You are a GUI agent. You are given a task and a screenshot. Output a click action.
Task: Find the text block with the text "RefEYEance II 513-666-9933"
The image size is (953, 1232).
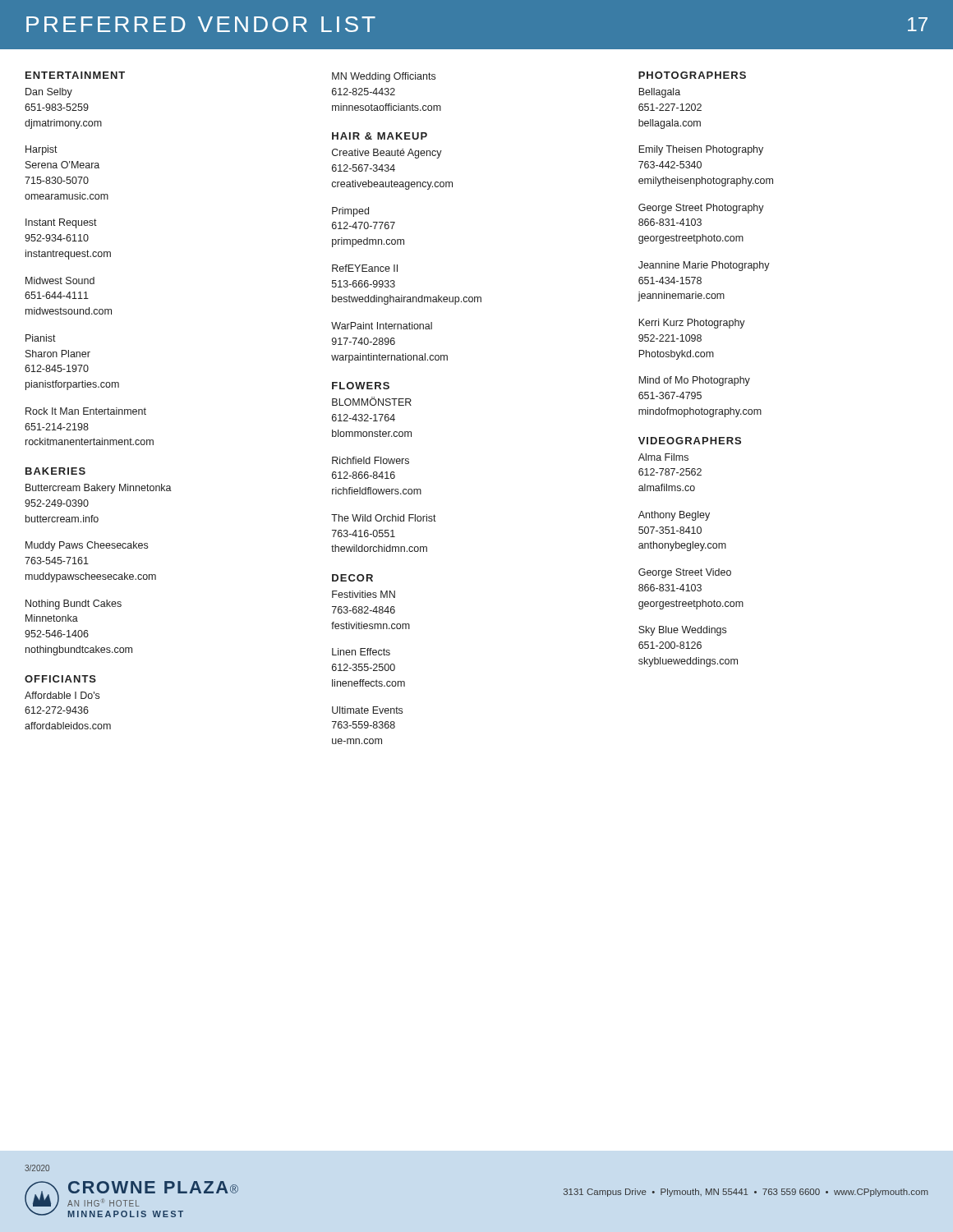coord(365,268)
